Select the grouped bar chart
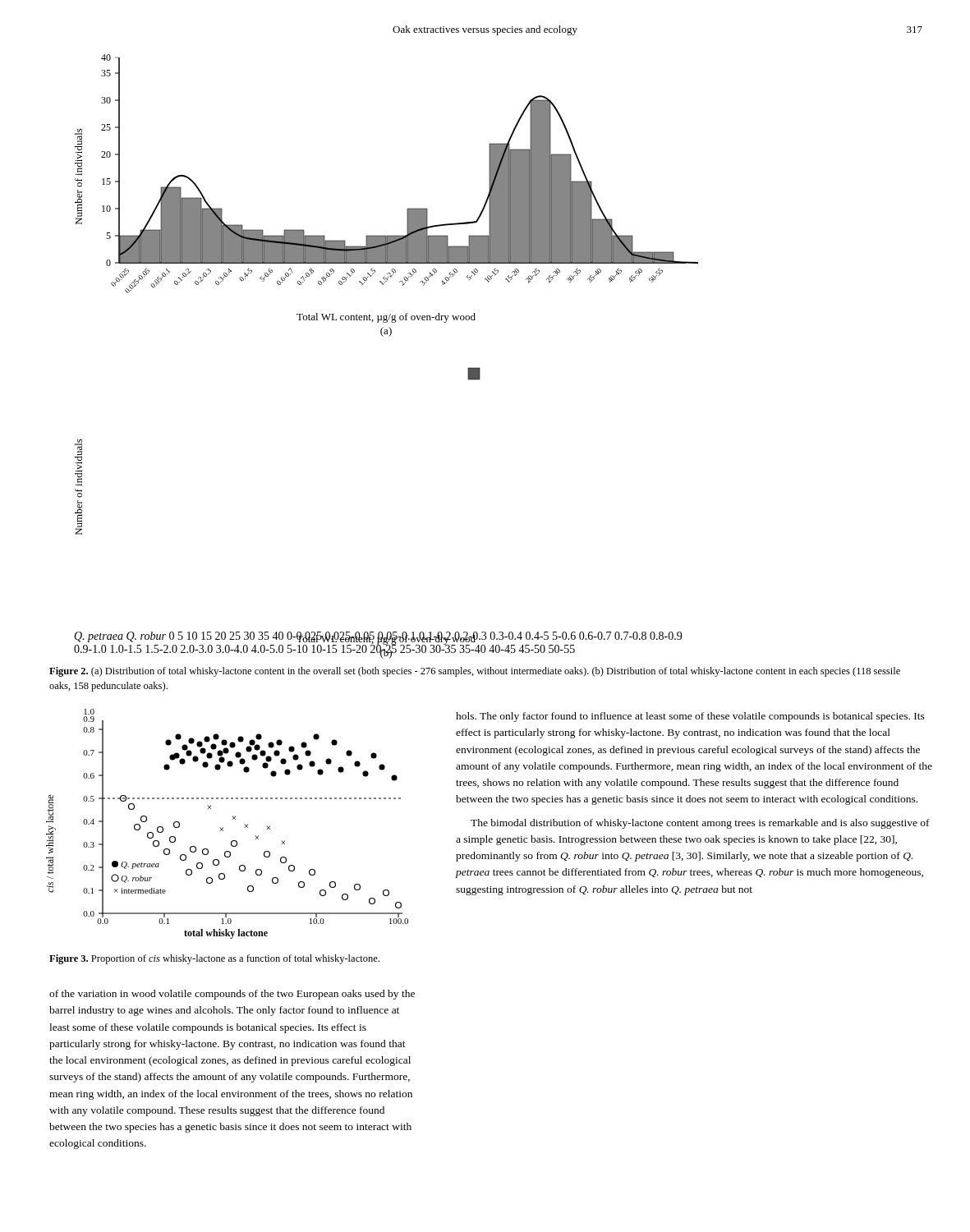The width and height of the screenshot is (970, 1232). pos(386,485)
